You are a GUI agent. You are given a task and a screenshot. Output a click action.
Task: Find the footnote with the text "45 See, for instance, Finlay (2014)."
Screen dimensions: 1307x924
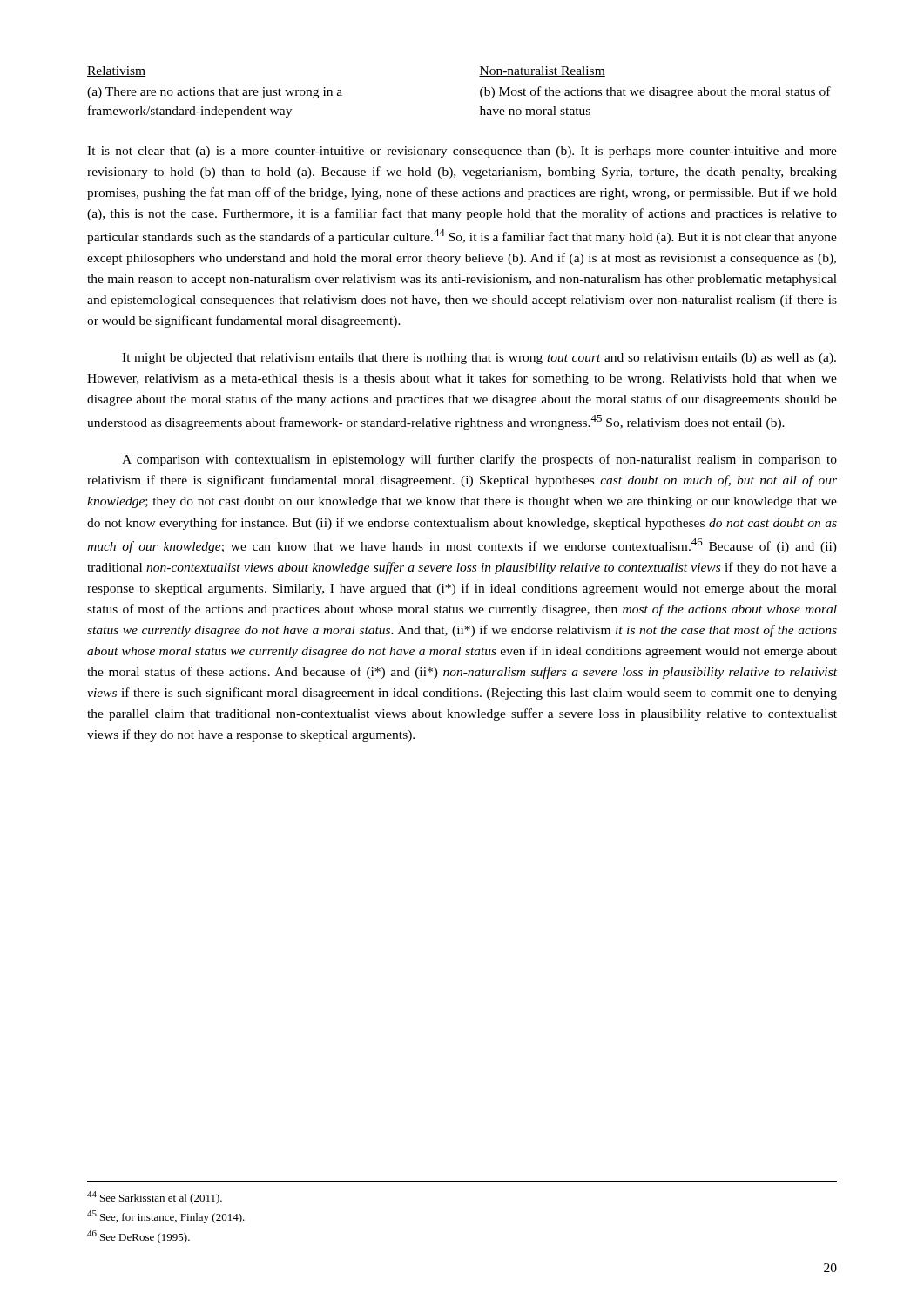[x=166, y=1216]
